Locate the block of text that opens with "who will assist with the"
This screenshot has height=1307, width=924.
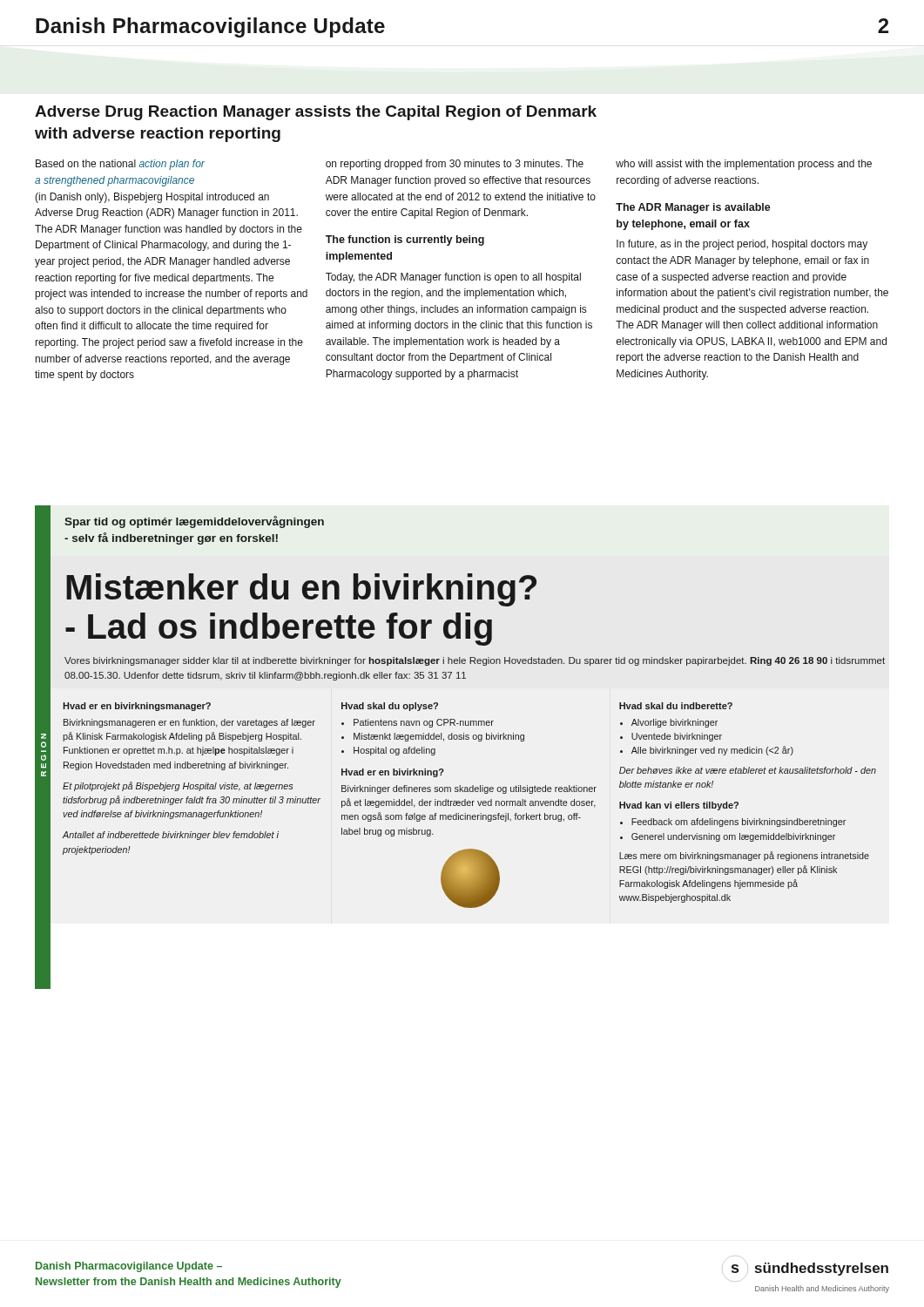(x=744, y=172)
